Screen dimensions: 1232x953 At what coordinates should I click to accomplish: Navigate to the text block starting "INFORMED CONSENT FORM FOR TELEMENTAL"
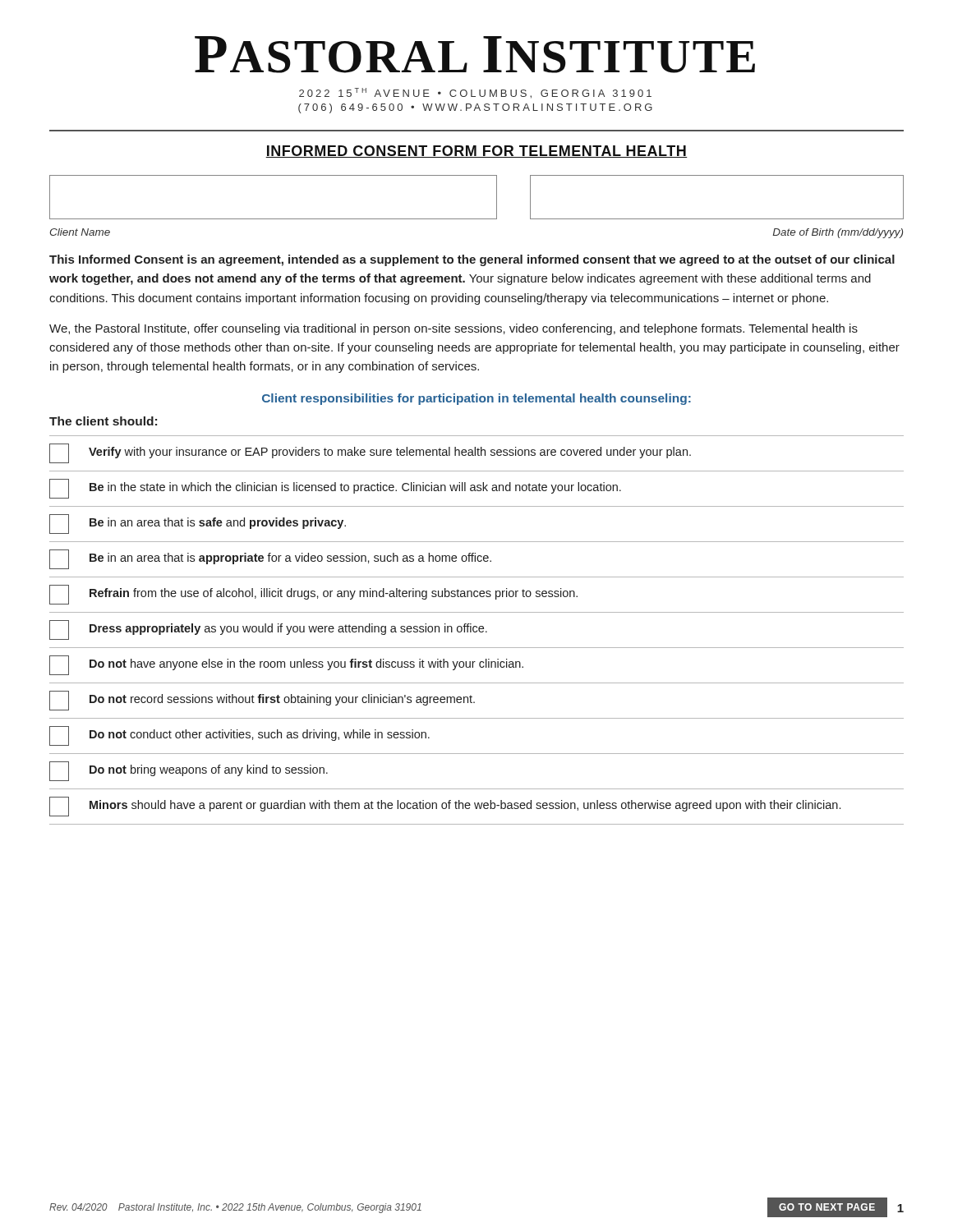click(476, 151)
